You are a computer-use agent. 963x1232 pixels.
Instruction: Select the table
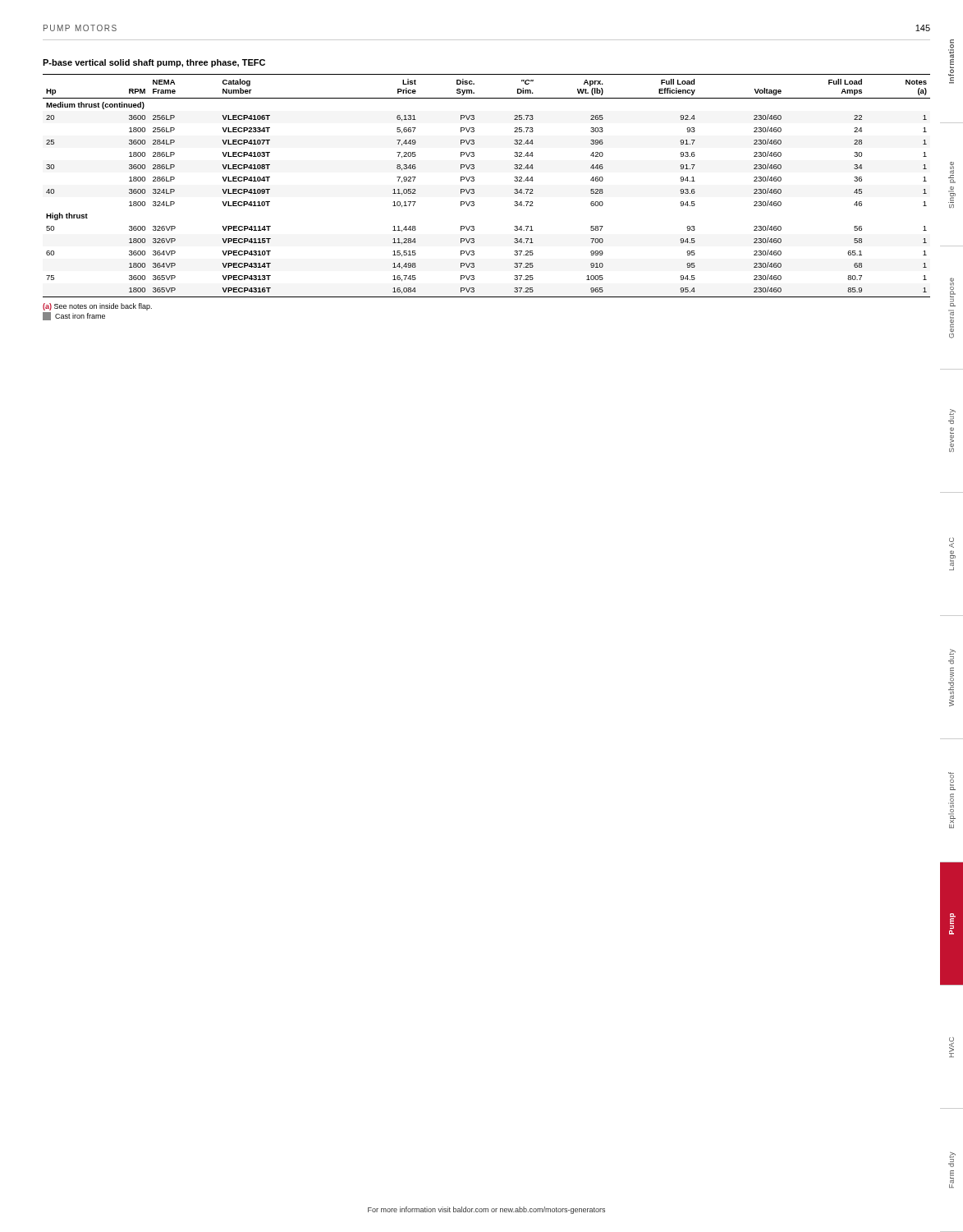pyautogui.click(x=486, y=185)
